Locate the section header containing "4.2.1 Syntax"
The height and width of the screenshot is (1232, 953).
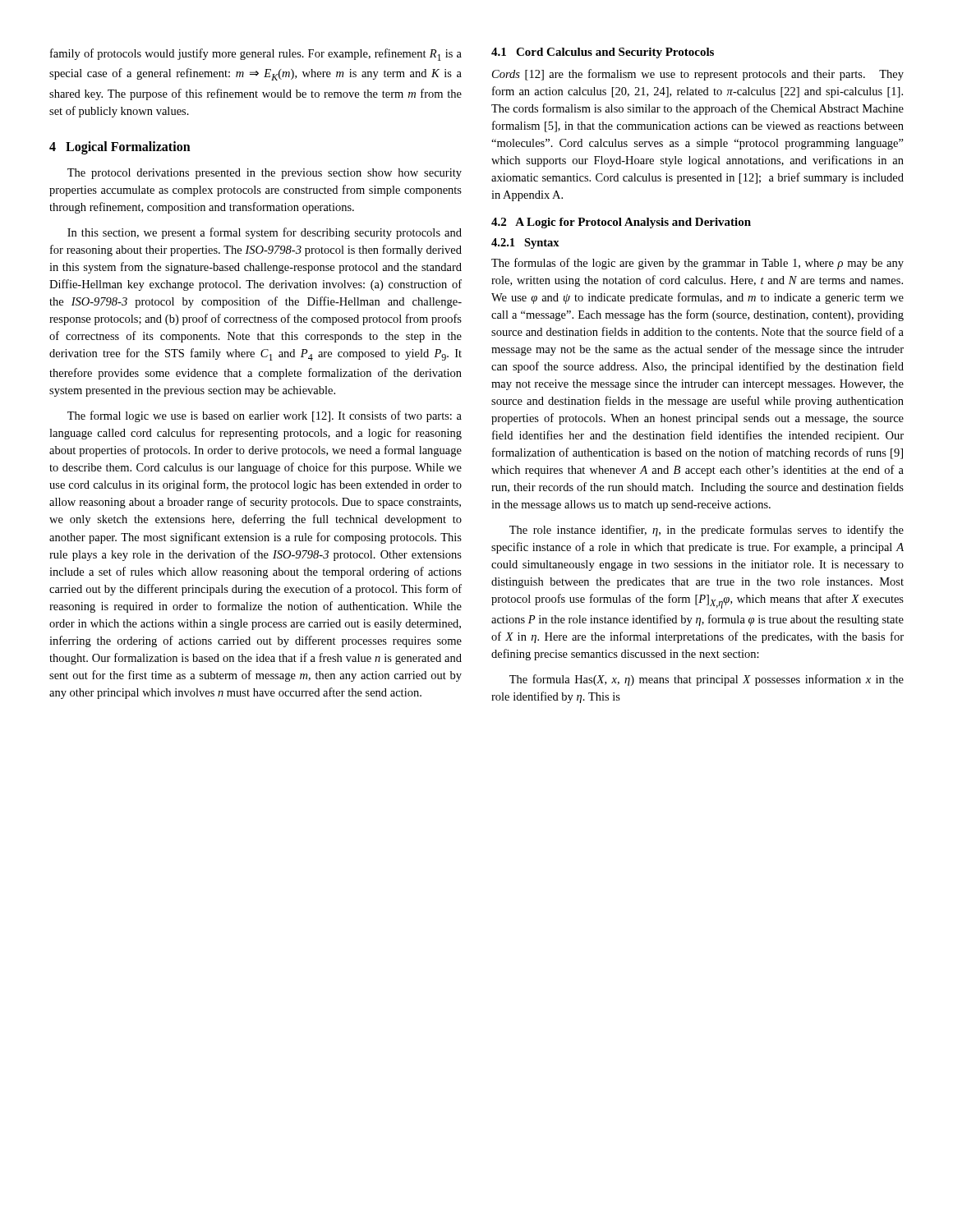(x=525, y=244)
